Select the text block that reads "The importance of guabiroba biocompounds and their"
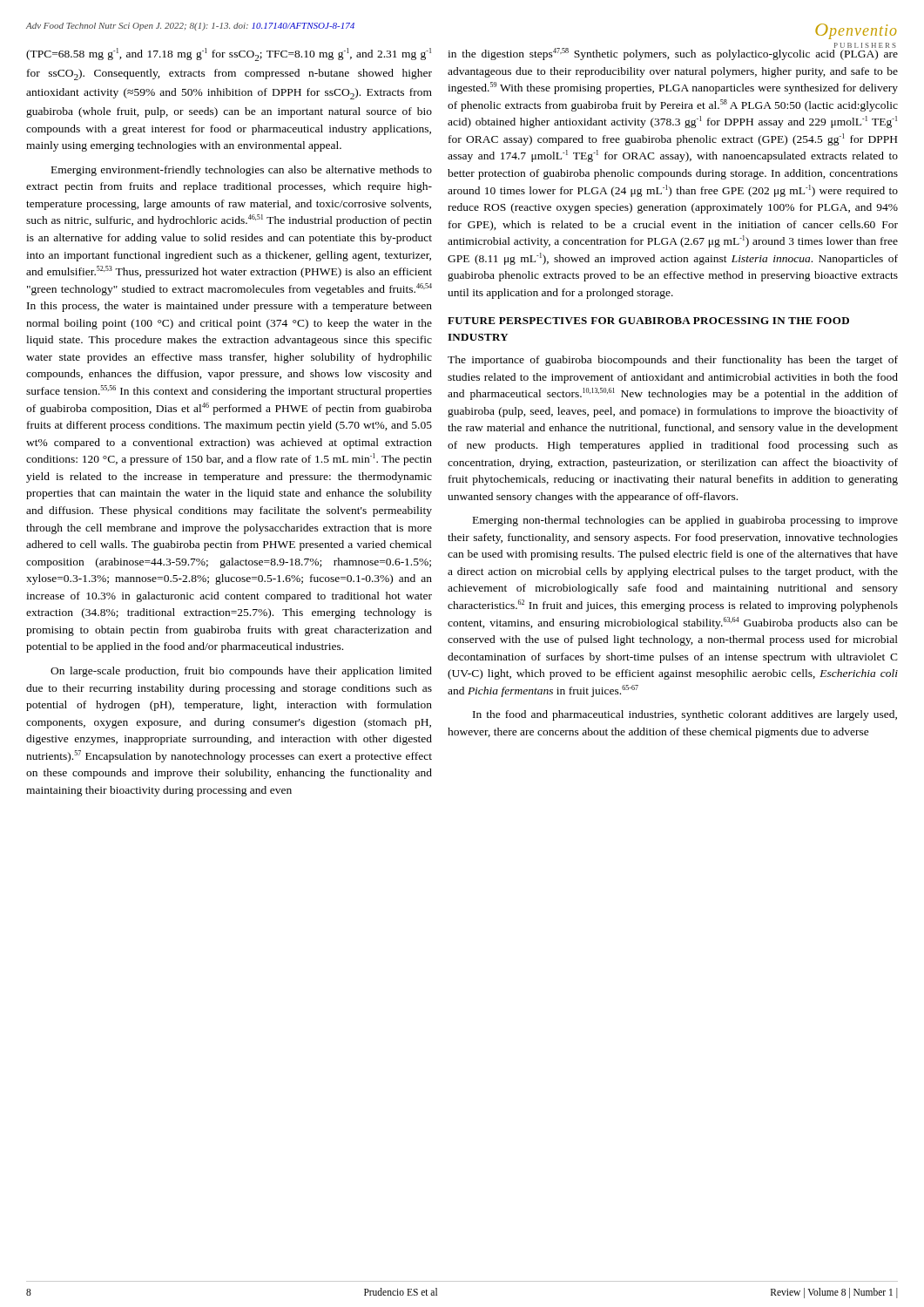 (x=673, y=428)
